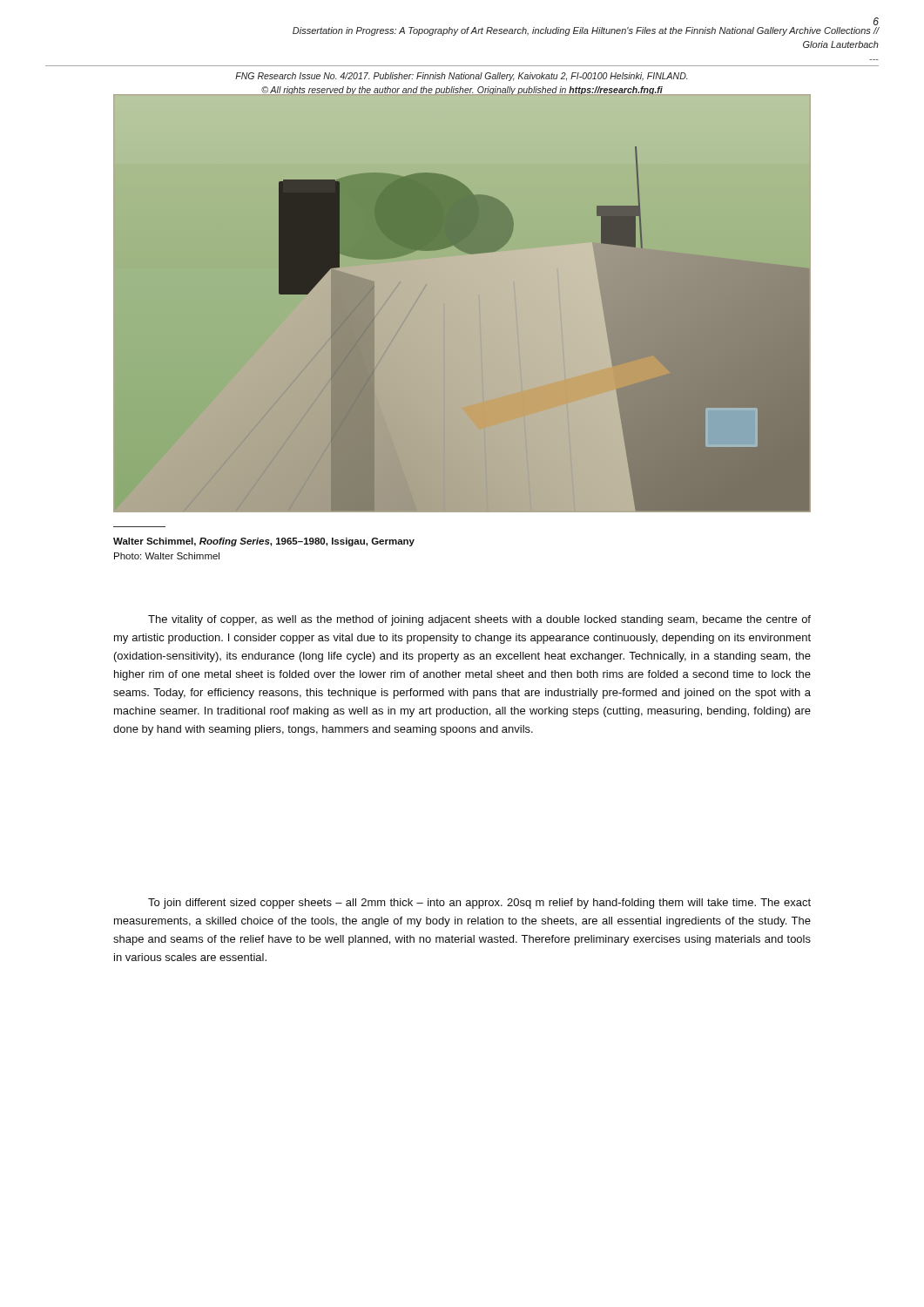Point to the passage starting "To join different sized"

462,930
